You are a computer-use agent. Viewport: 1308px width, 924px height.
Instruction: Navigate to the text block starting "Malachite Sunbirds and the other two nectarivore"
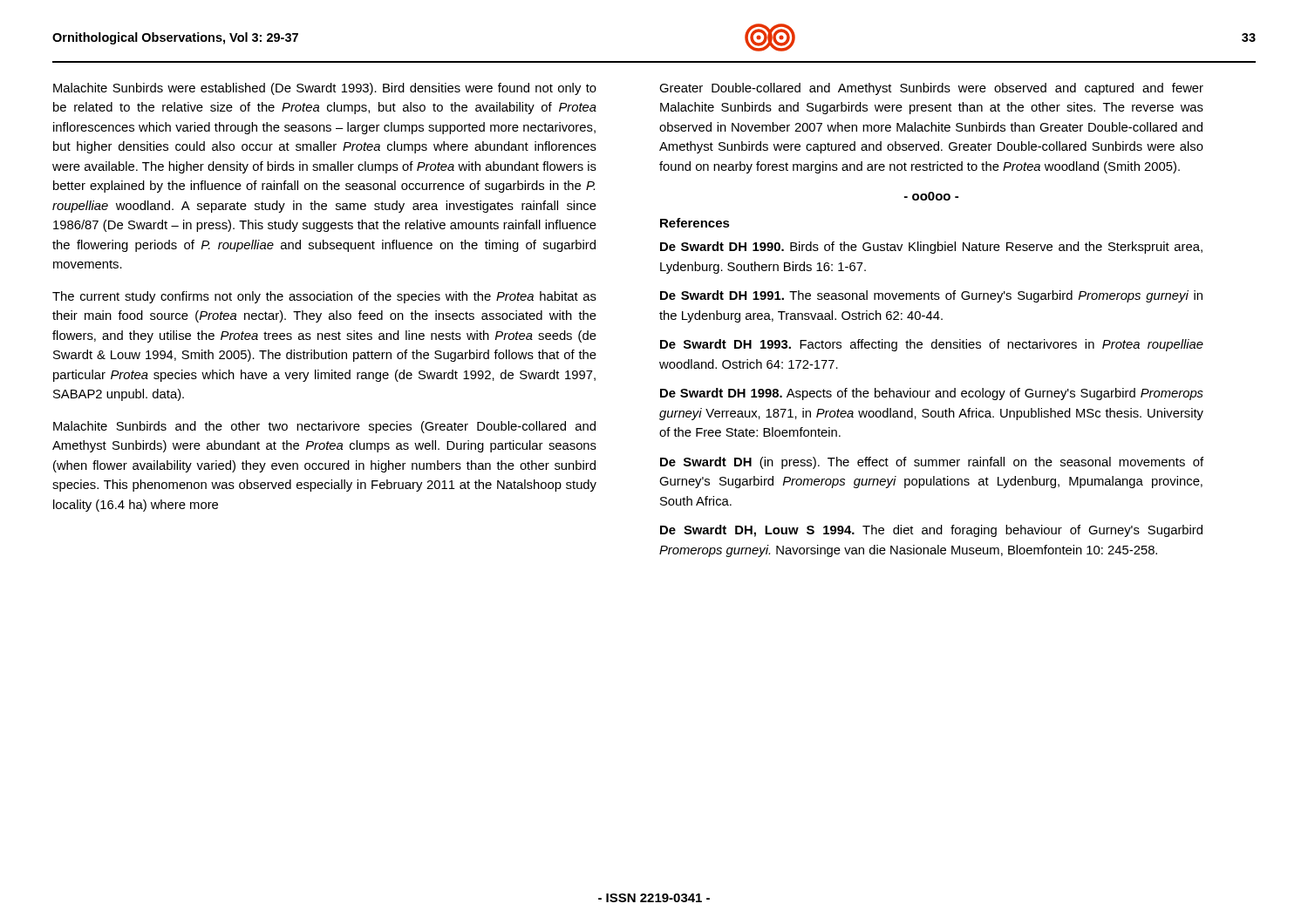(324, 465)
